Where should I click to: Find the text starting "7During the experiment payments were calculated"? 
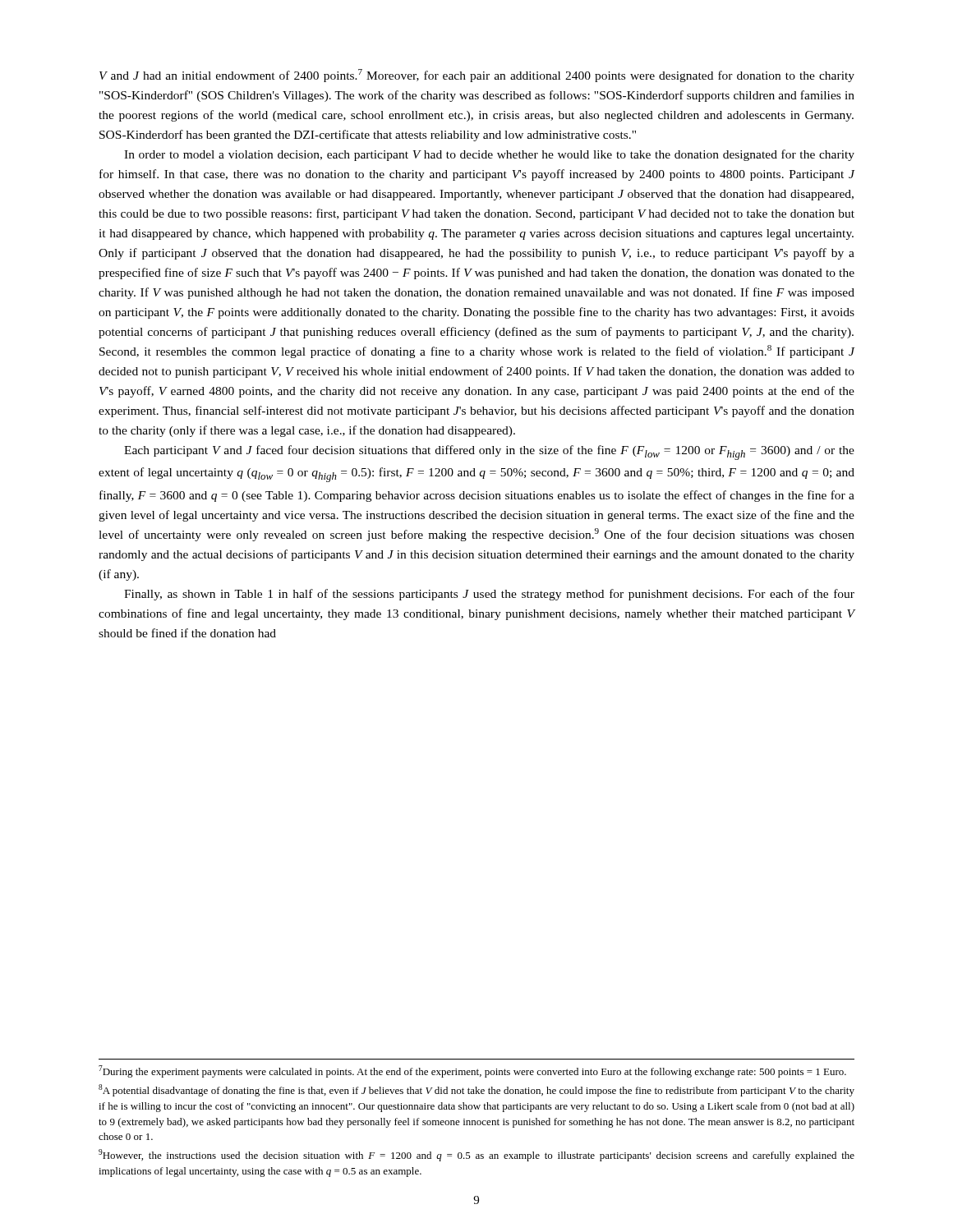pyautogui.click(x=473, y=1071)
